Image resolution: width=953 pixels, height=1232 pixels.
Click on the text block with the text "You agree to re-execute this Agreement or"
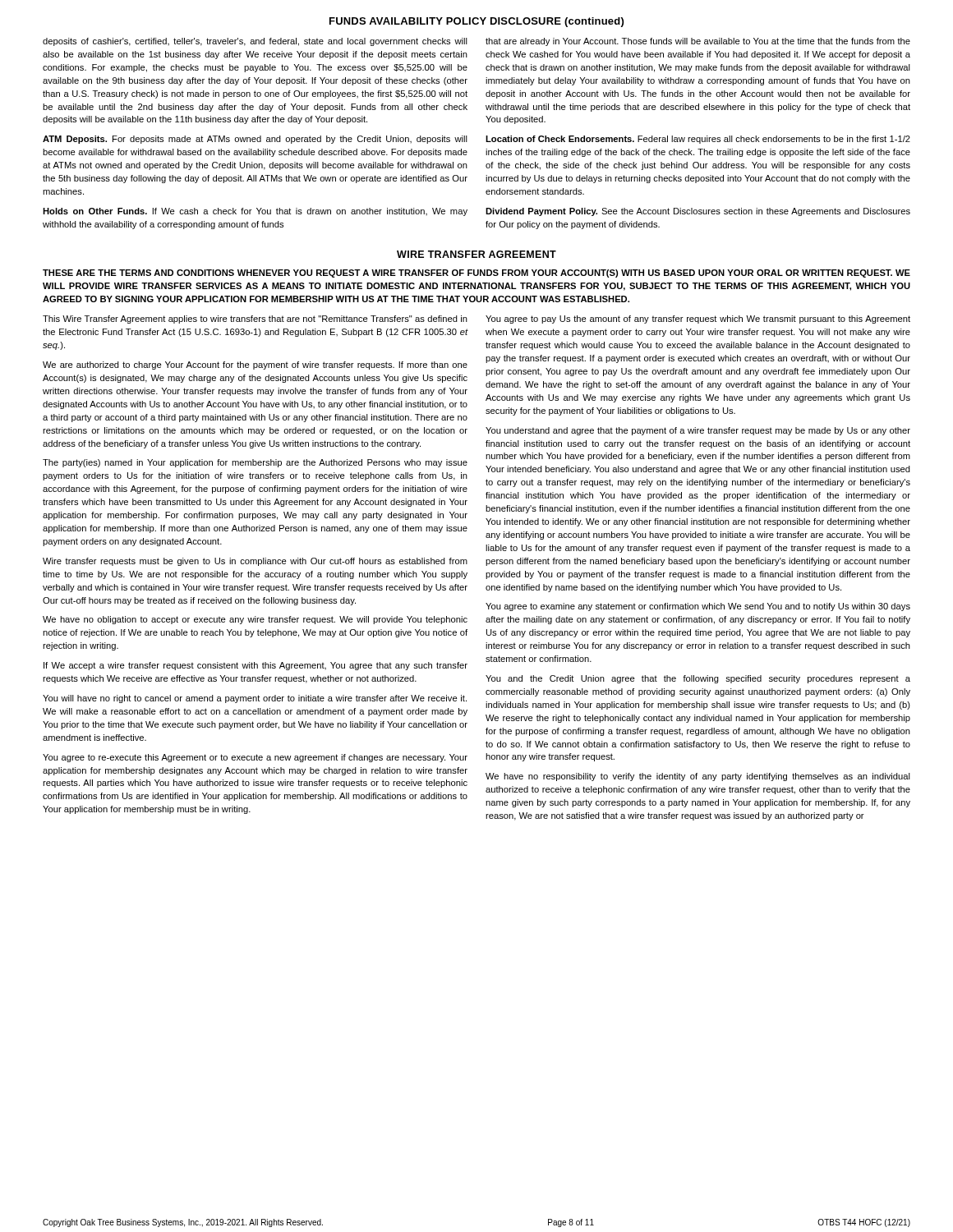pyautogui.click(x=255, y=783)
